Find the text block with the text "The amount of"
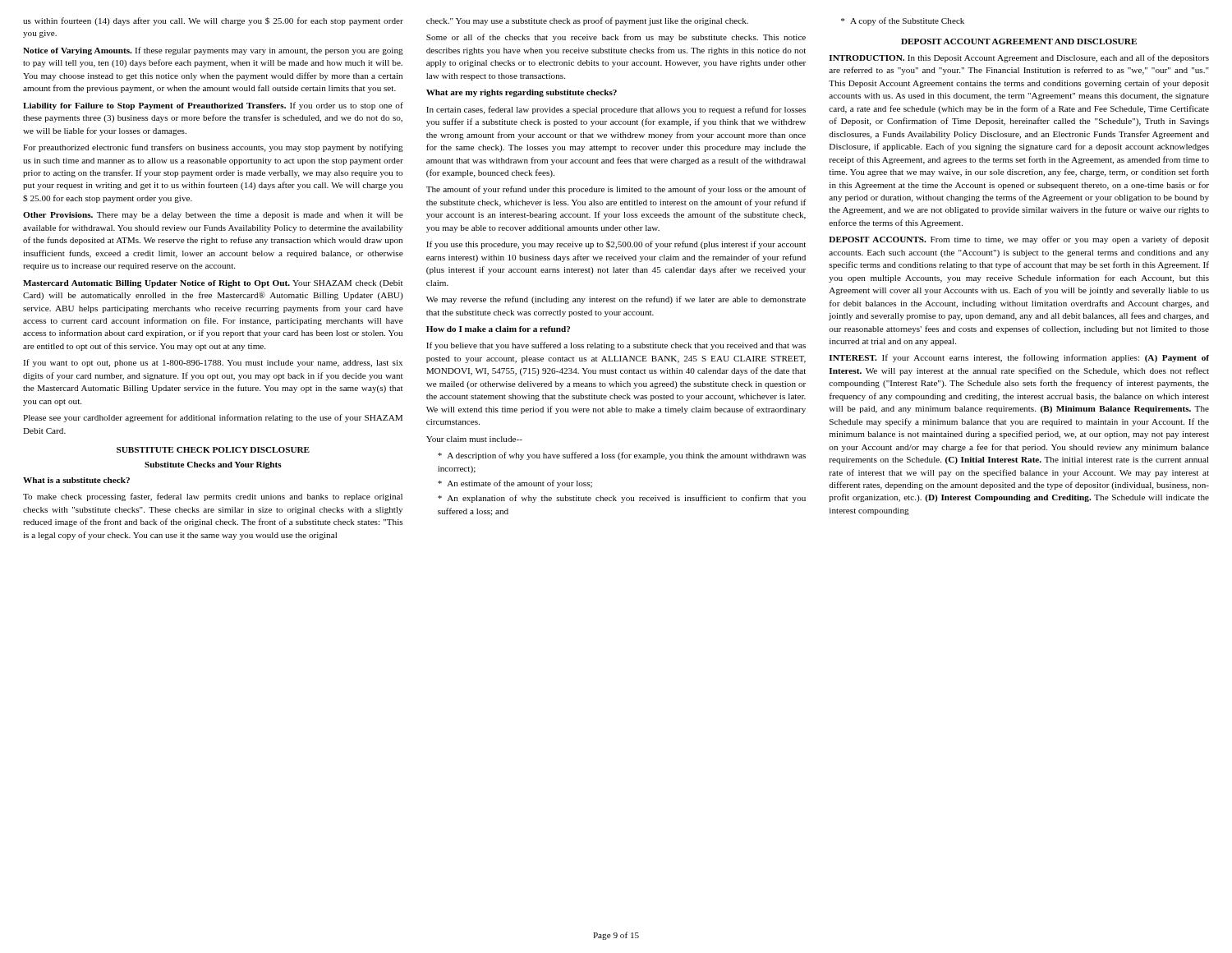 click(x=616, y=209)
